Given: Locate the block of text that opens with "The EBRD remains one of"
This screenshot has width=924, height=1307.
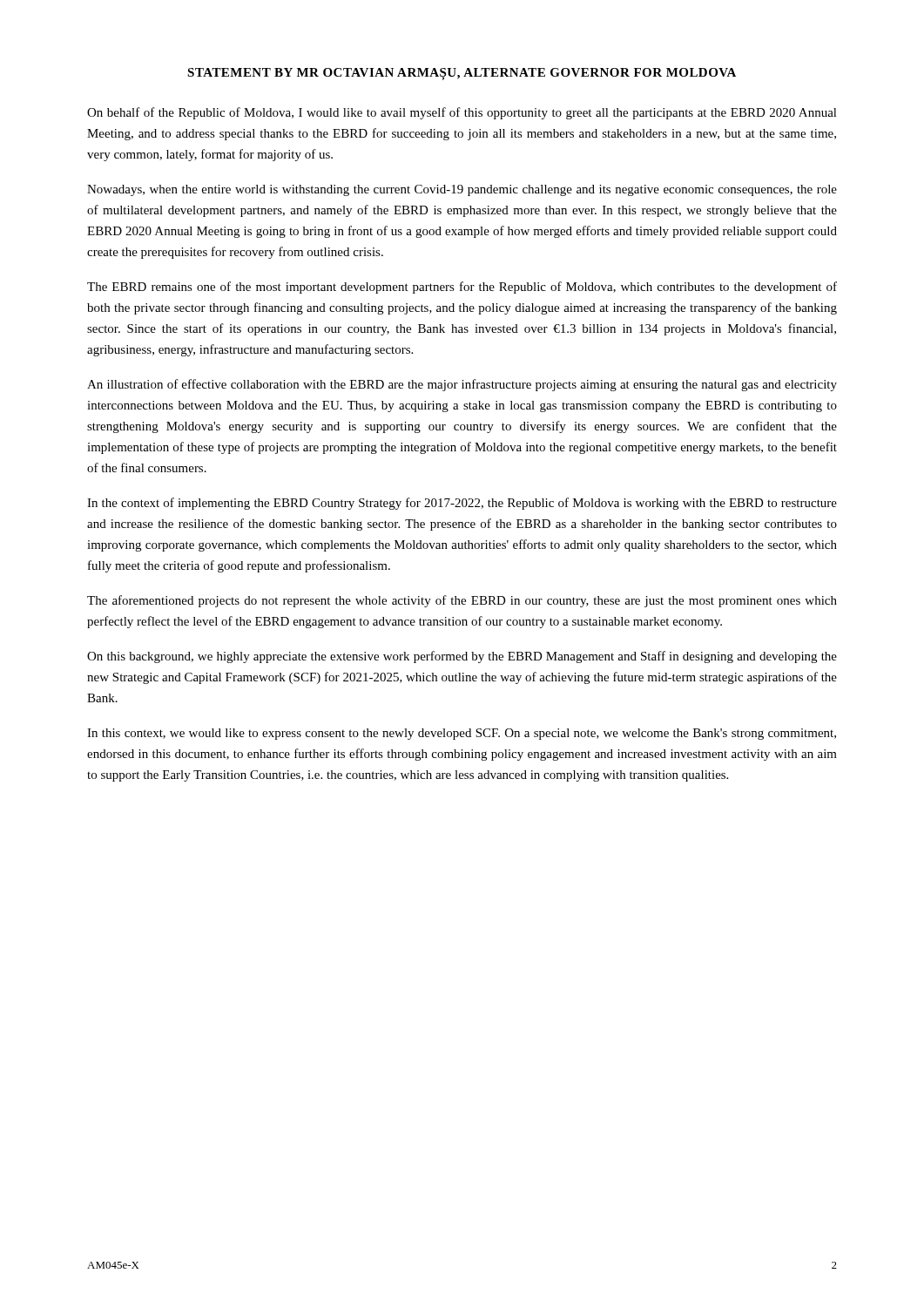Looking at the screenshot, I should pyautogui.click(x=462, y=318).
